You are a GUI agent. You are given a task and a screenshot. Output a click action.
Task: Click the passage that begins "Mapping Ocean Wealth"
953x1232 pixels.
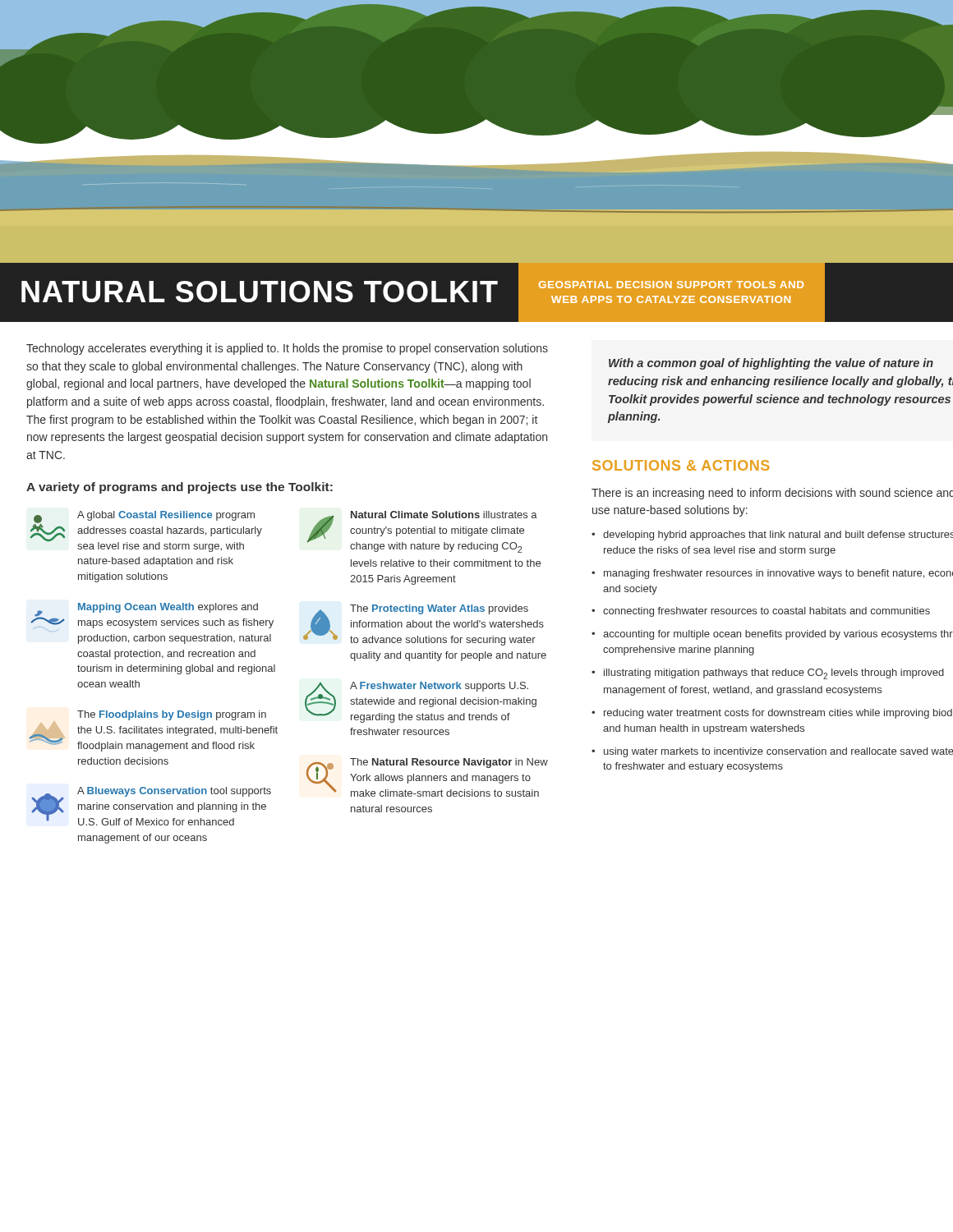(153, 646)
